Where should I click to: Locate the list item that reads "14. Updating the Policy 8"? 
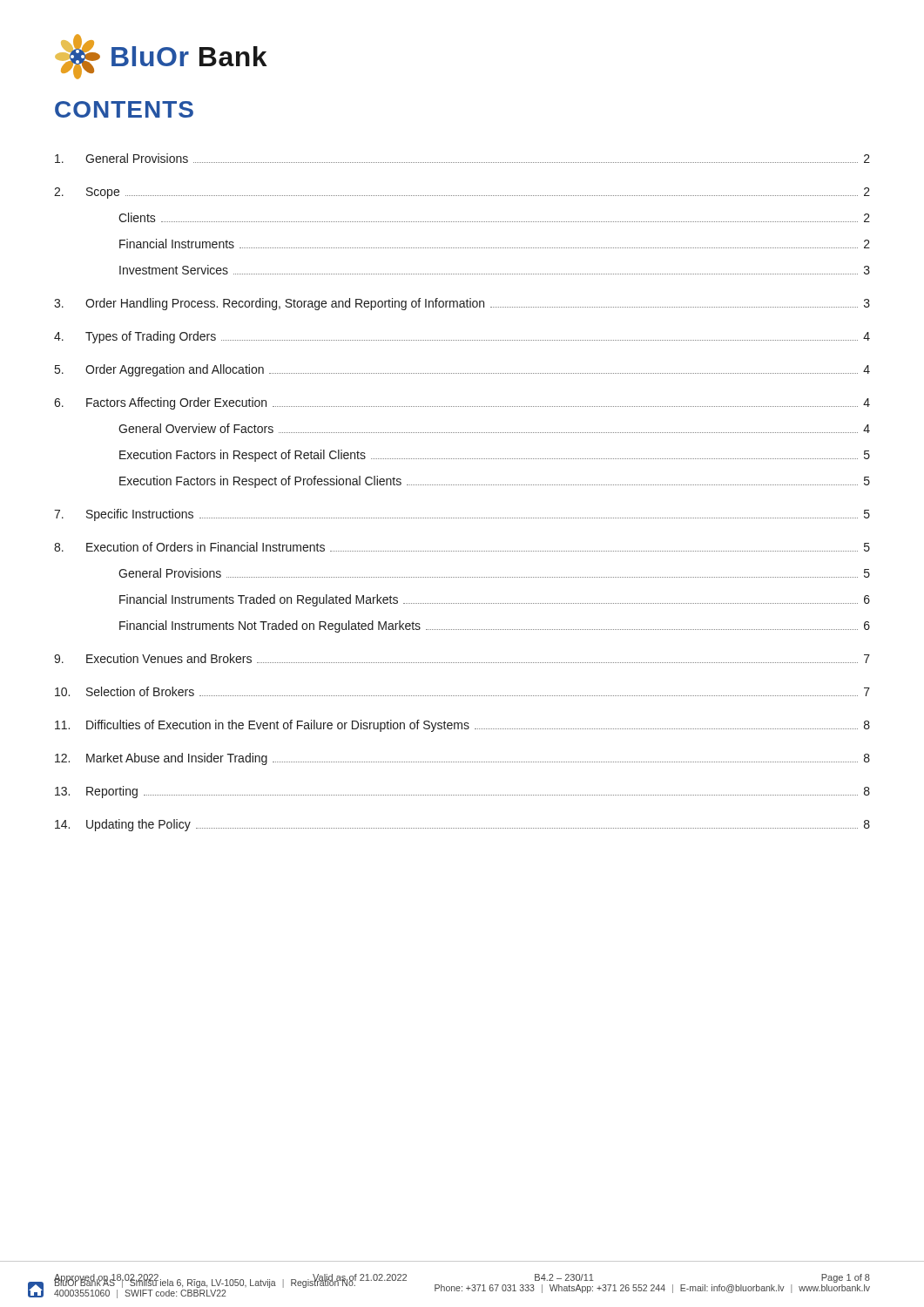click(x=462, y=824)
